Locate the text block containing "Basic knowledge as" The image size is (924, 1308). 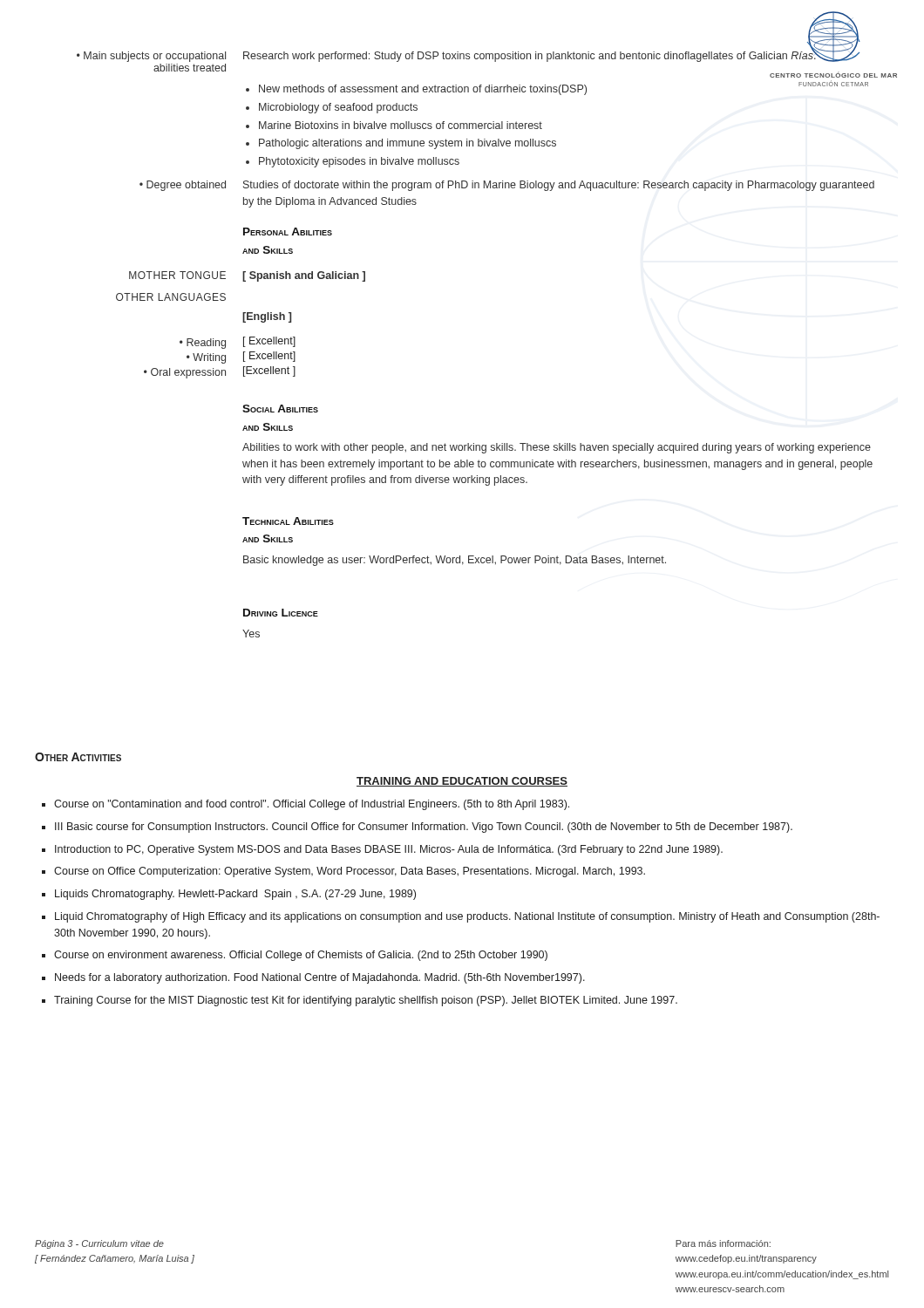click(x=462, y=560)
